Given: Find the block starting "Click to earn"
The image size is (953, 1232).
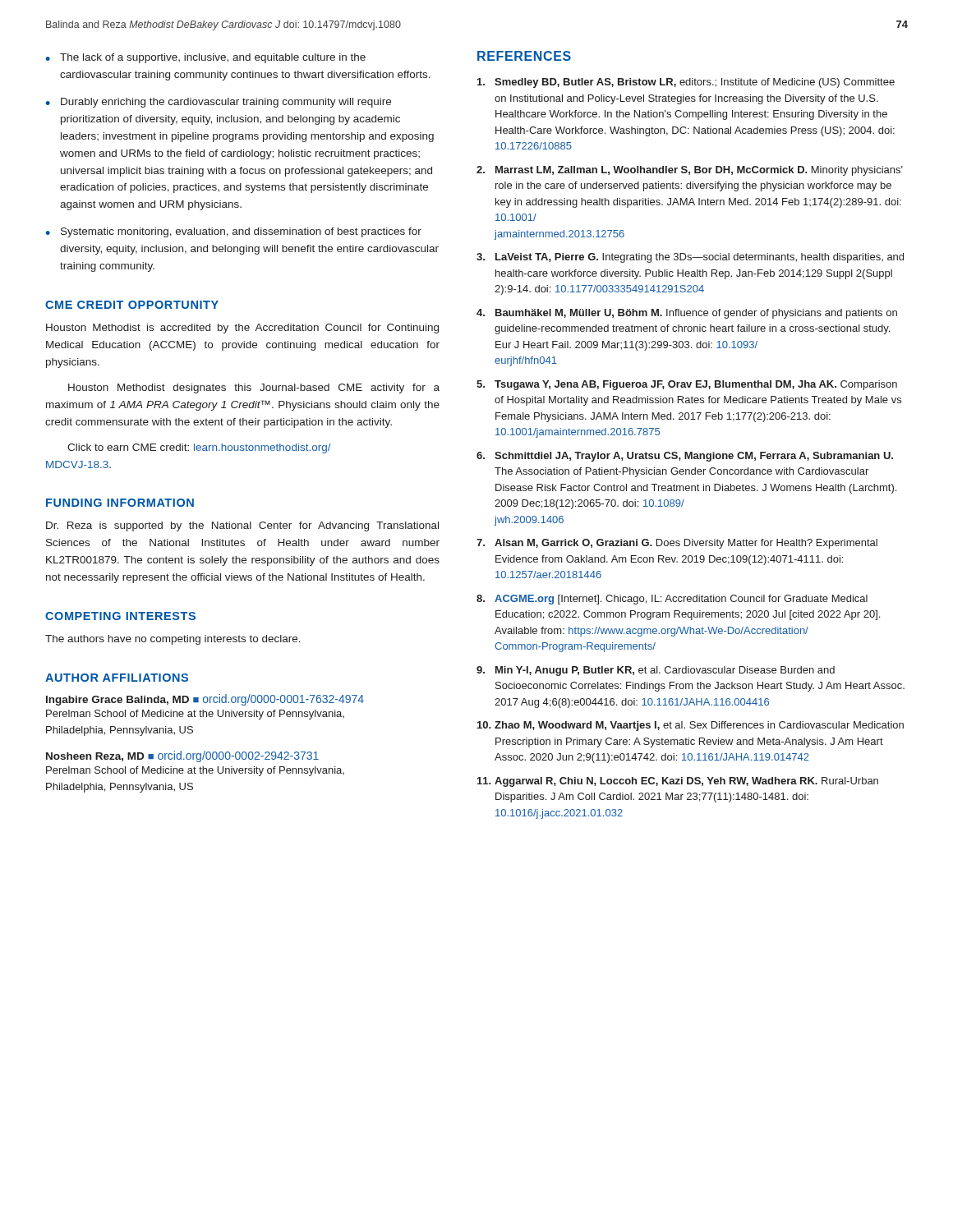Looking at the screenshot, I should [x=242, y=456].
